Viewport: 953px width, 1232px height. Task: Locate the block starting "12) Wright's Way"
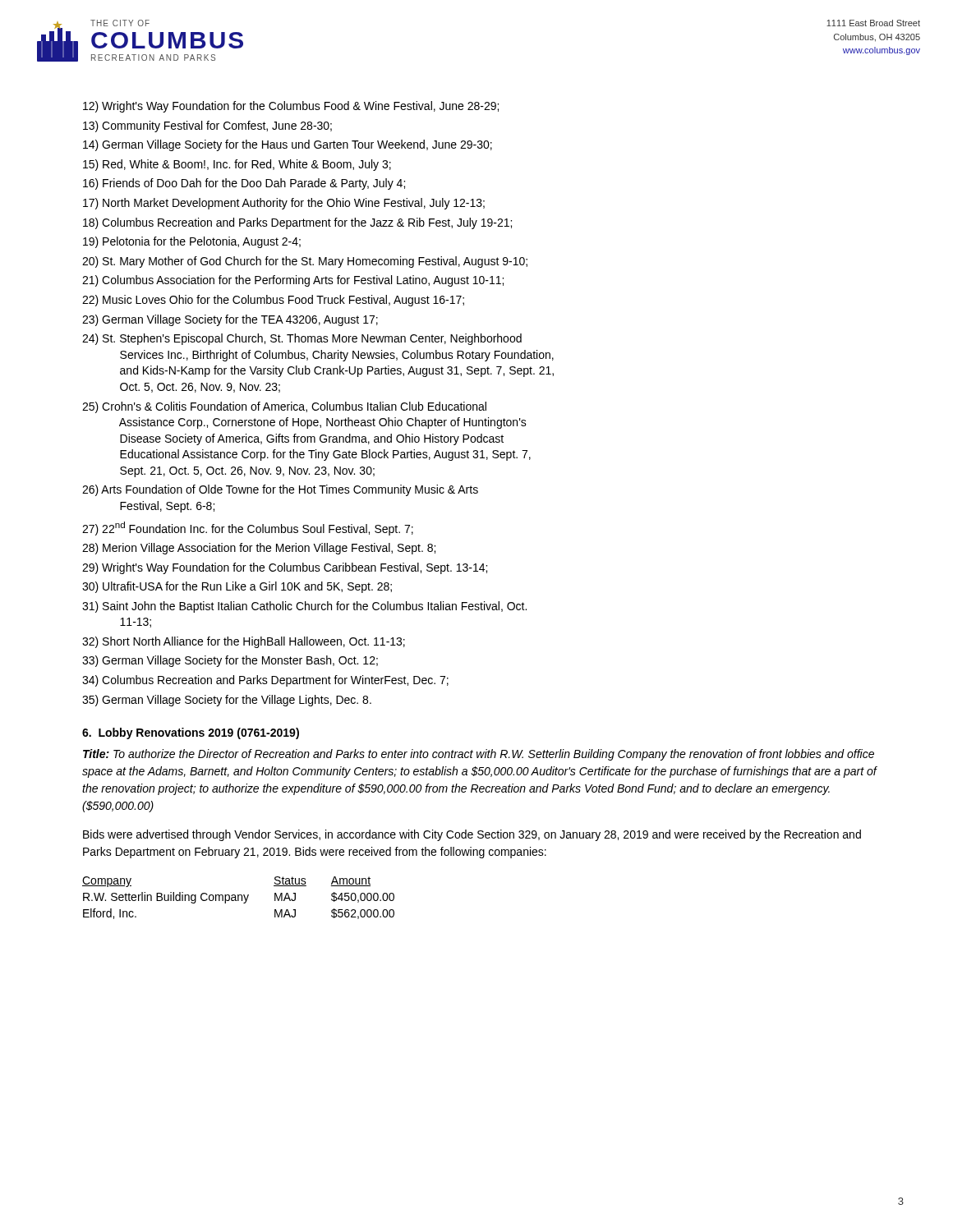[x=291, y=106]
